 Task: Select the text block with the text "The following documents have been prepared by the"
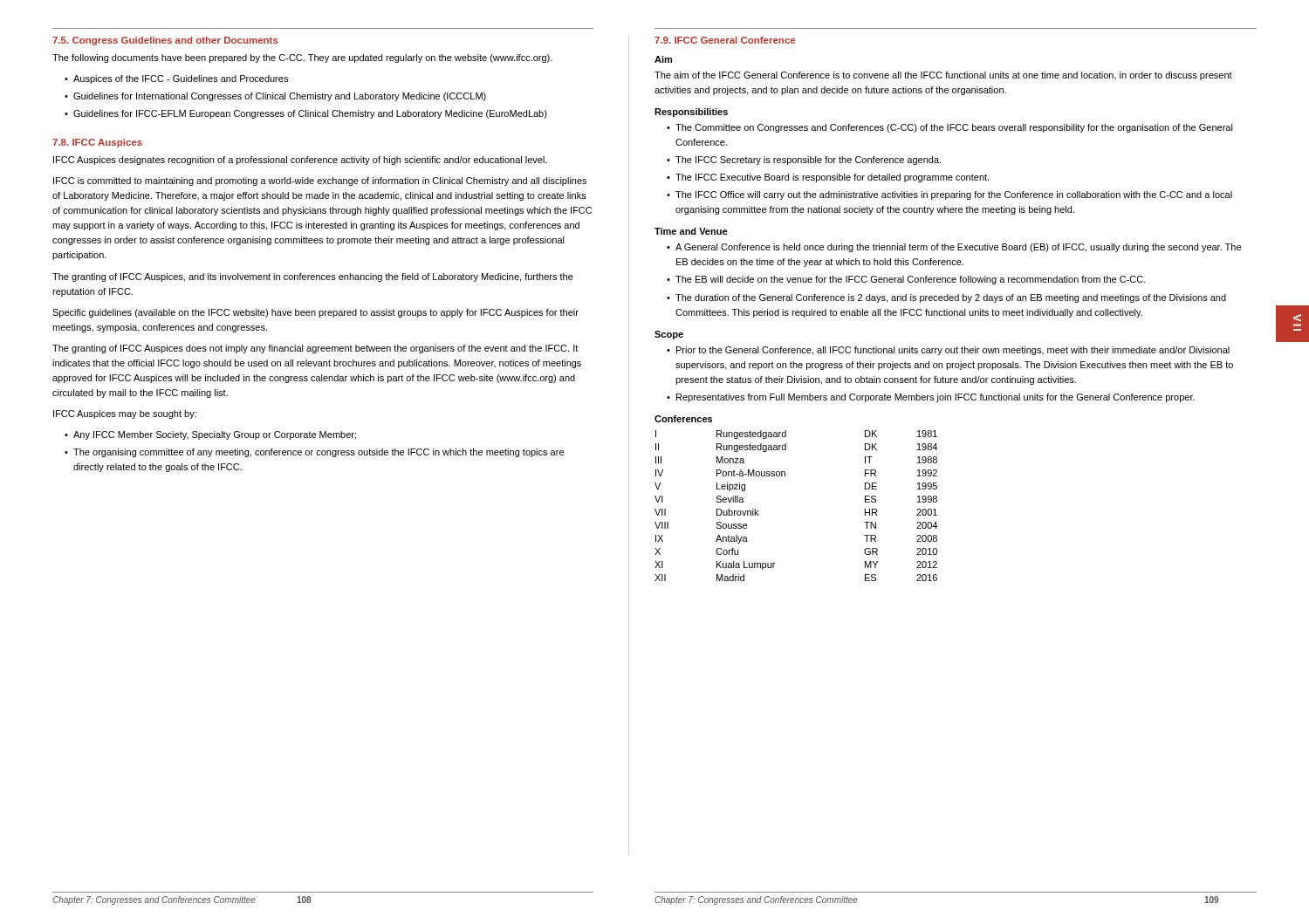[323, 58]
